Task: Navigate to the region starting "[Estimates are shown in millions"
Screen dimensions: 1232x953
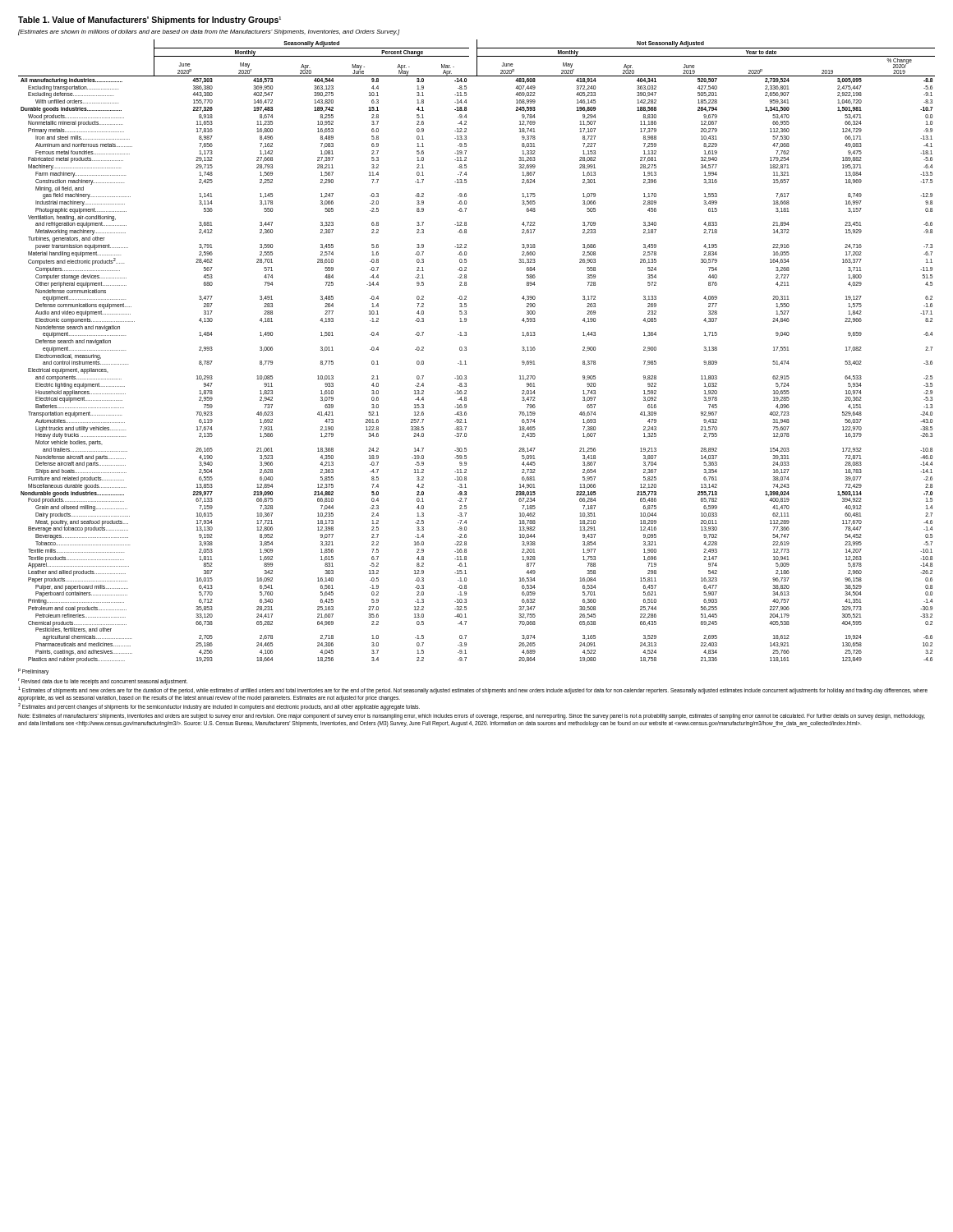Action: tap(476, 32)
